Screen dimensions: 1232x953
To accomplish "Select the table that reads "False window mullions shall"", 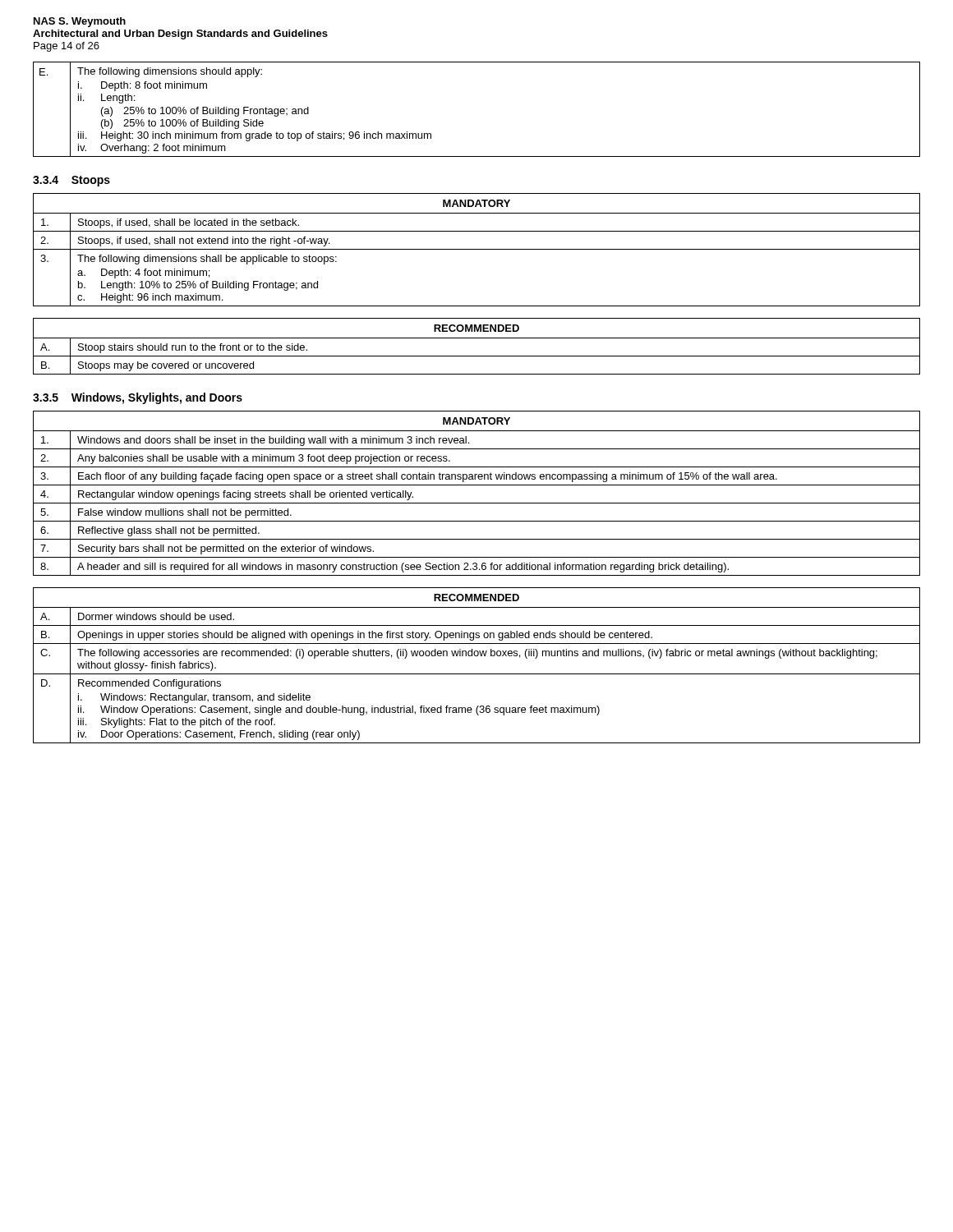I will pyautogui.click(x=476, y=493).
